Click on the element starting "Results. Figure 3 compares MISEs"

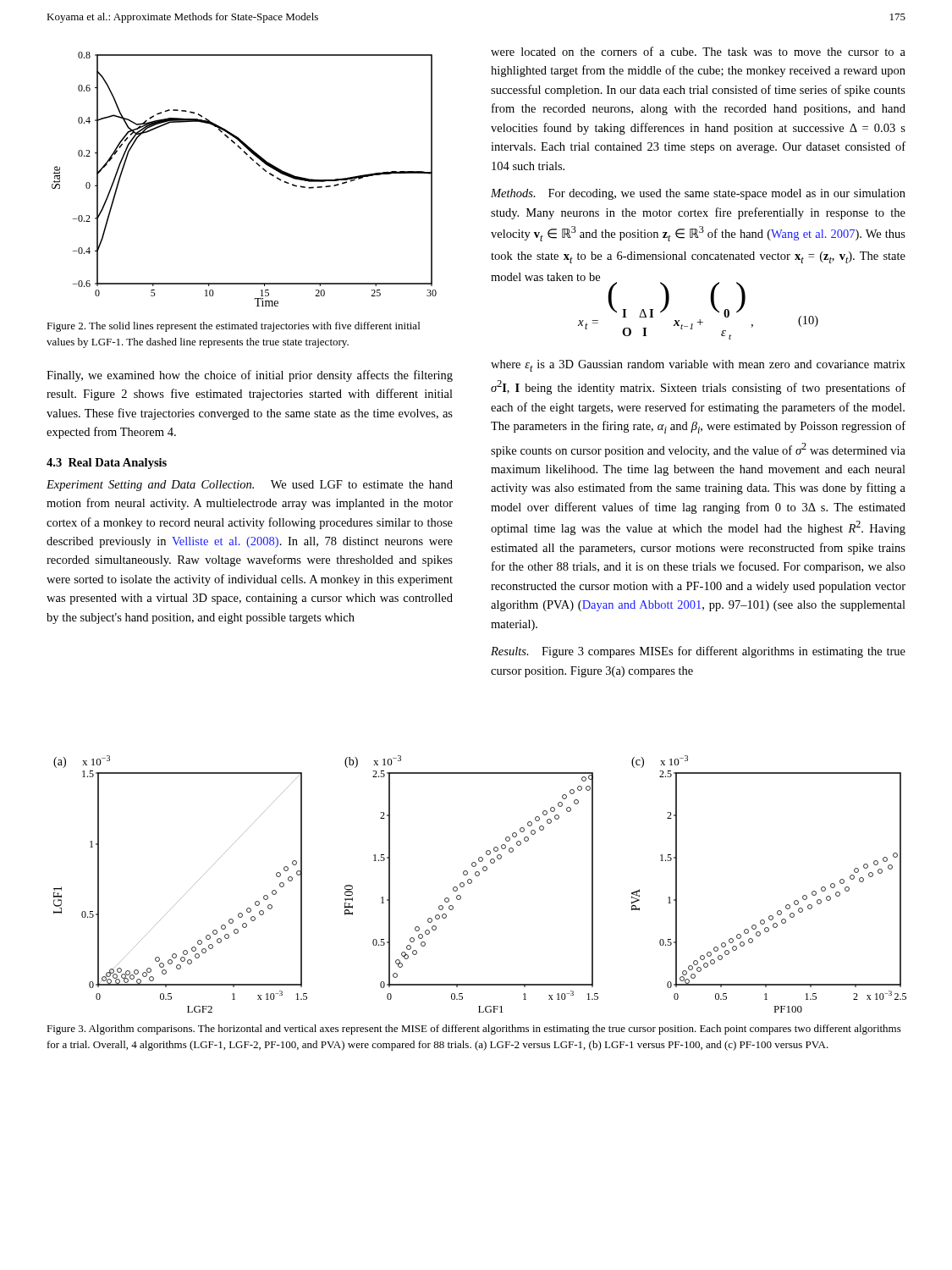pos(698,661)
